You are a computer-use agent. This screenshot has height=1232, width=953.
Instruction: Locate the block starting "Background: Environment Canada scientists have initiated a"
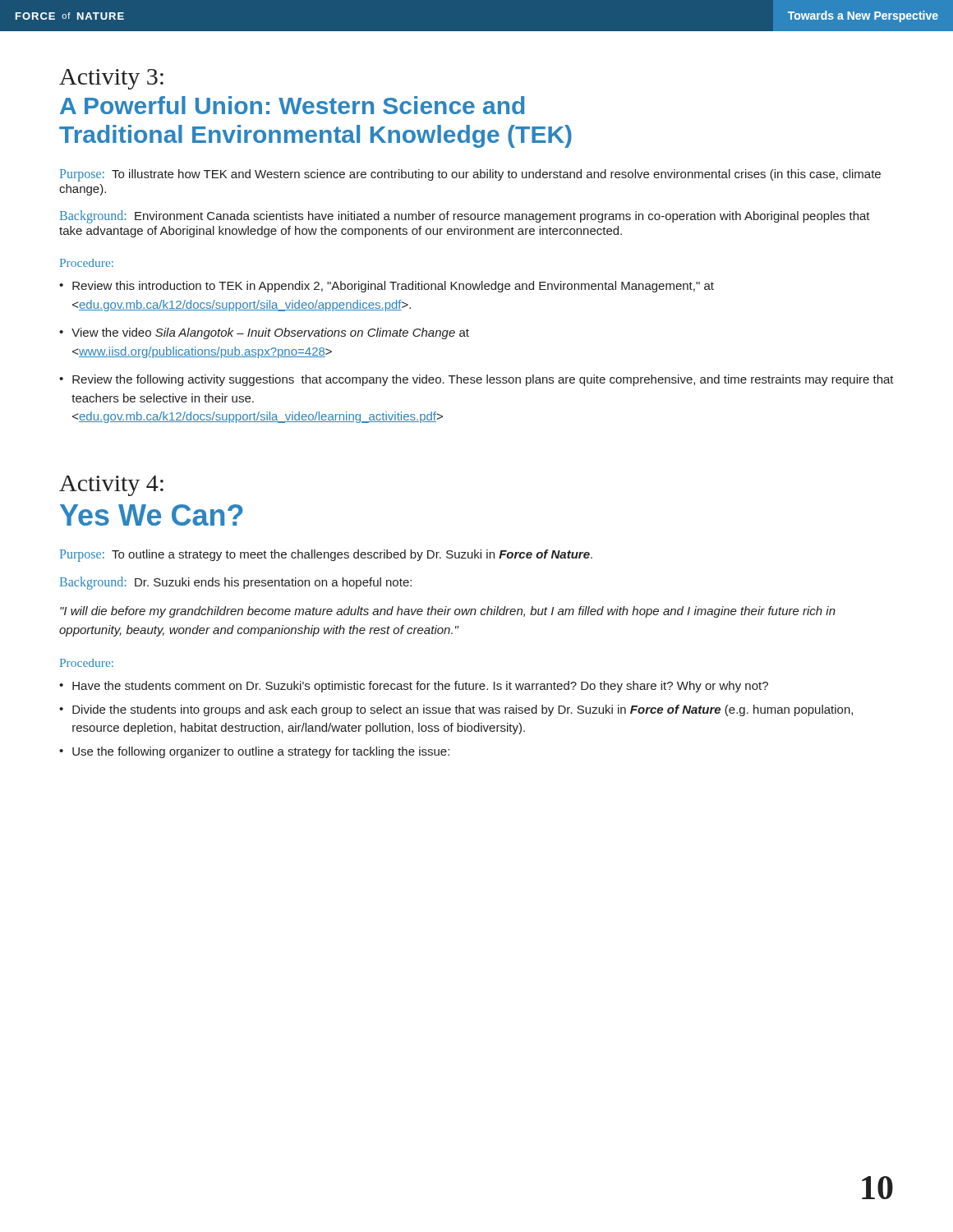click(464, 223)
